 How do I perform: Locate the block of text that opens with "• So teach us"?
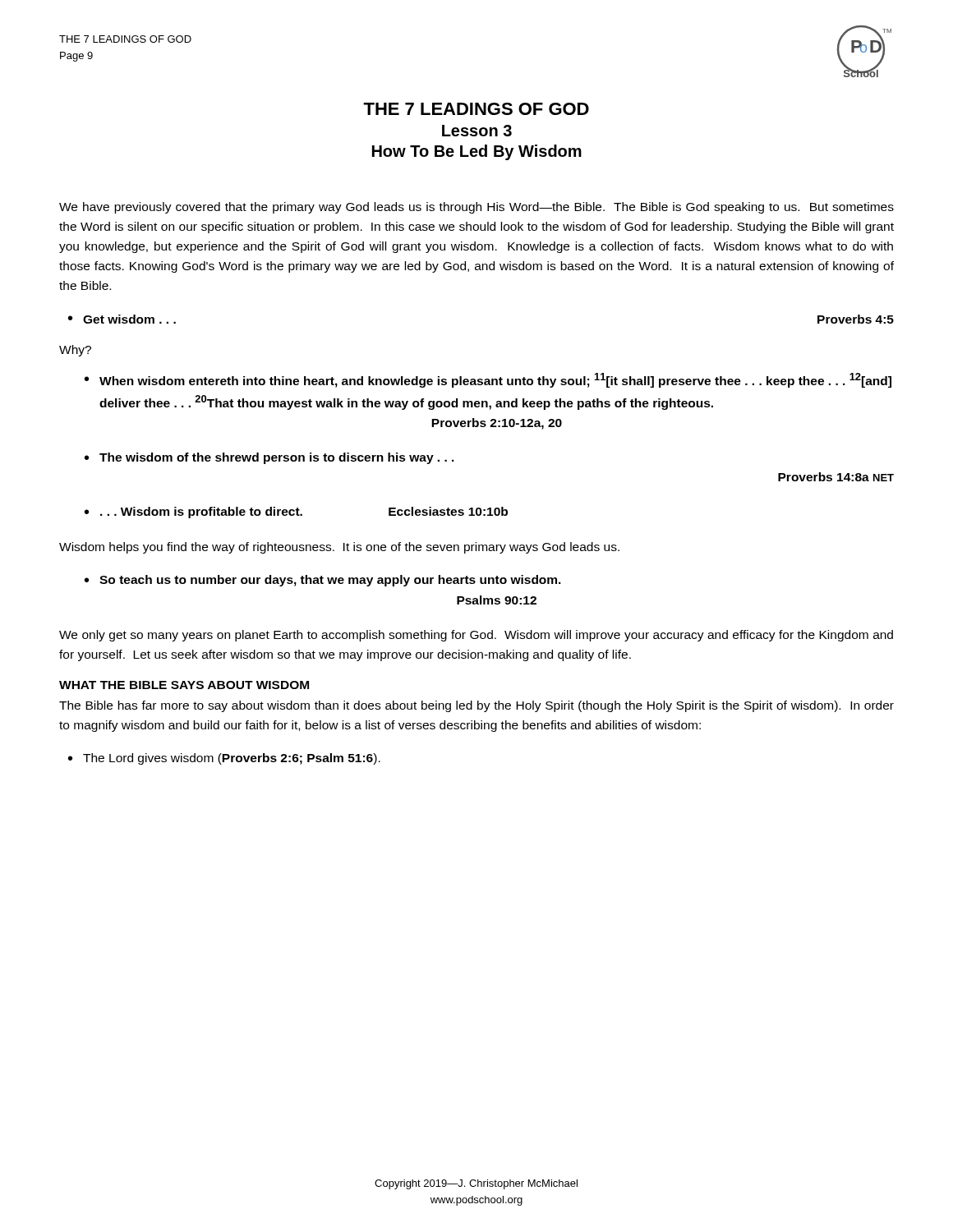coord(489,590)
